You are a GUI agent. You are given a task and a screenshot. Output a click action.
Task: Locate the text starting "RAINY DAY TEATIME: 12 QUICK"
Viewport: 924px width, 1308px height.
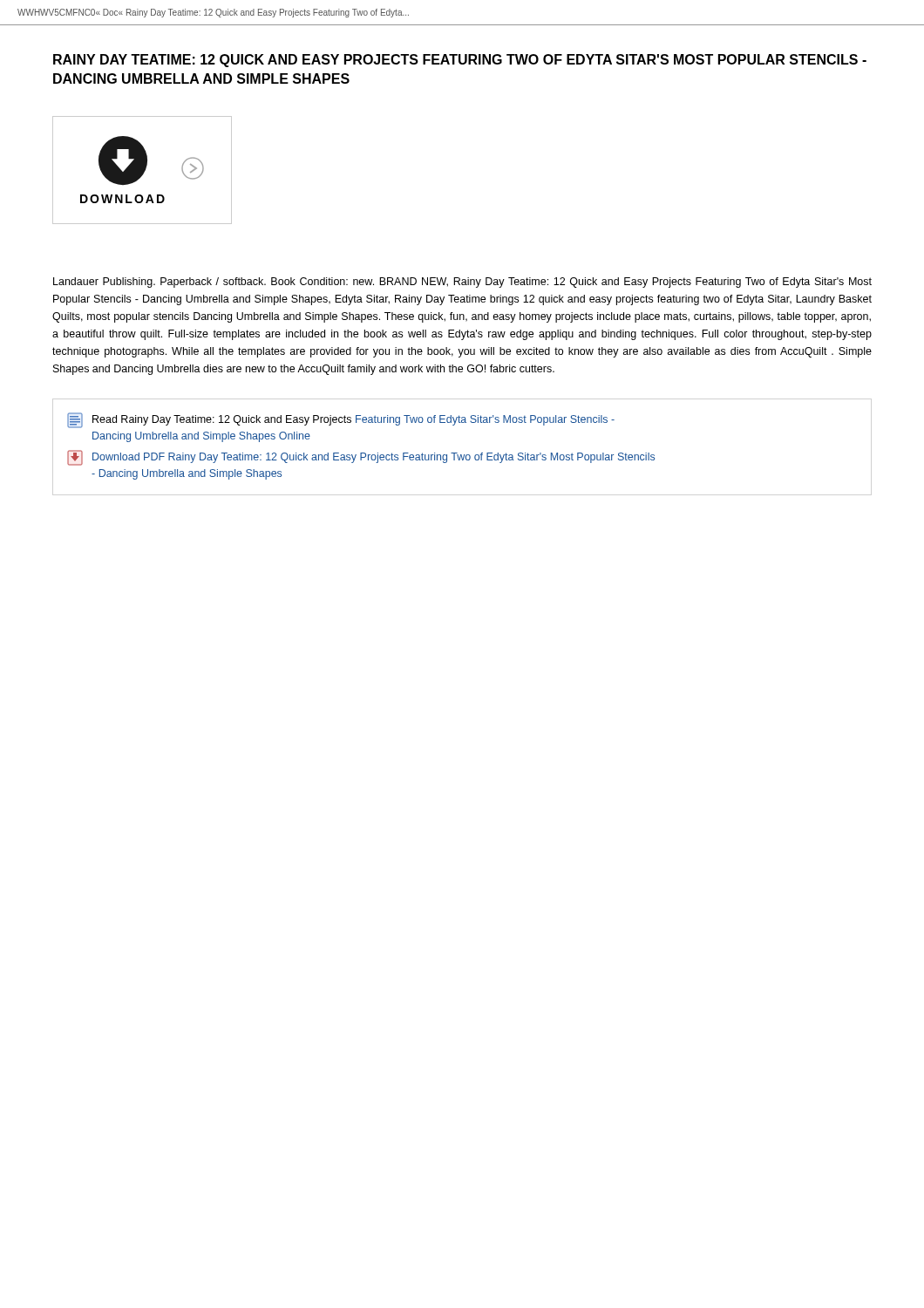(x=462, y=70)
